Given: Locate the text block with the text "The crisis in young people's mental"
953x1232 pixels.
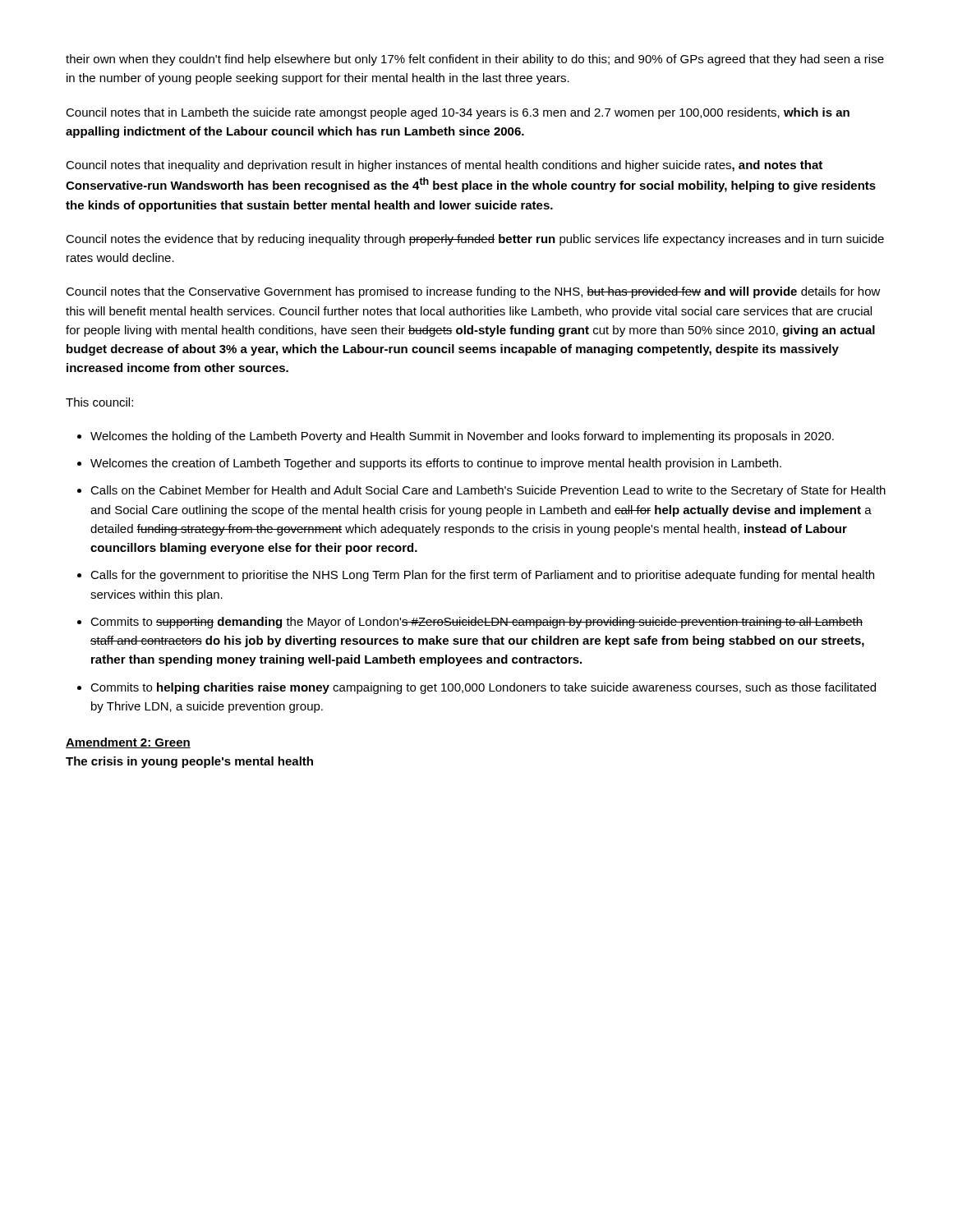Looking at the screenshot, I should [190, 761].
